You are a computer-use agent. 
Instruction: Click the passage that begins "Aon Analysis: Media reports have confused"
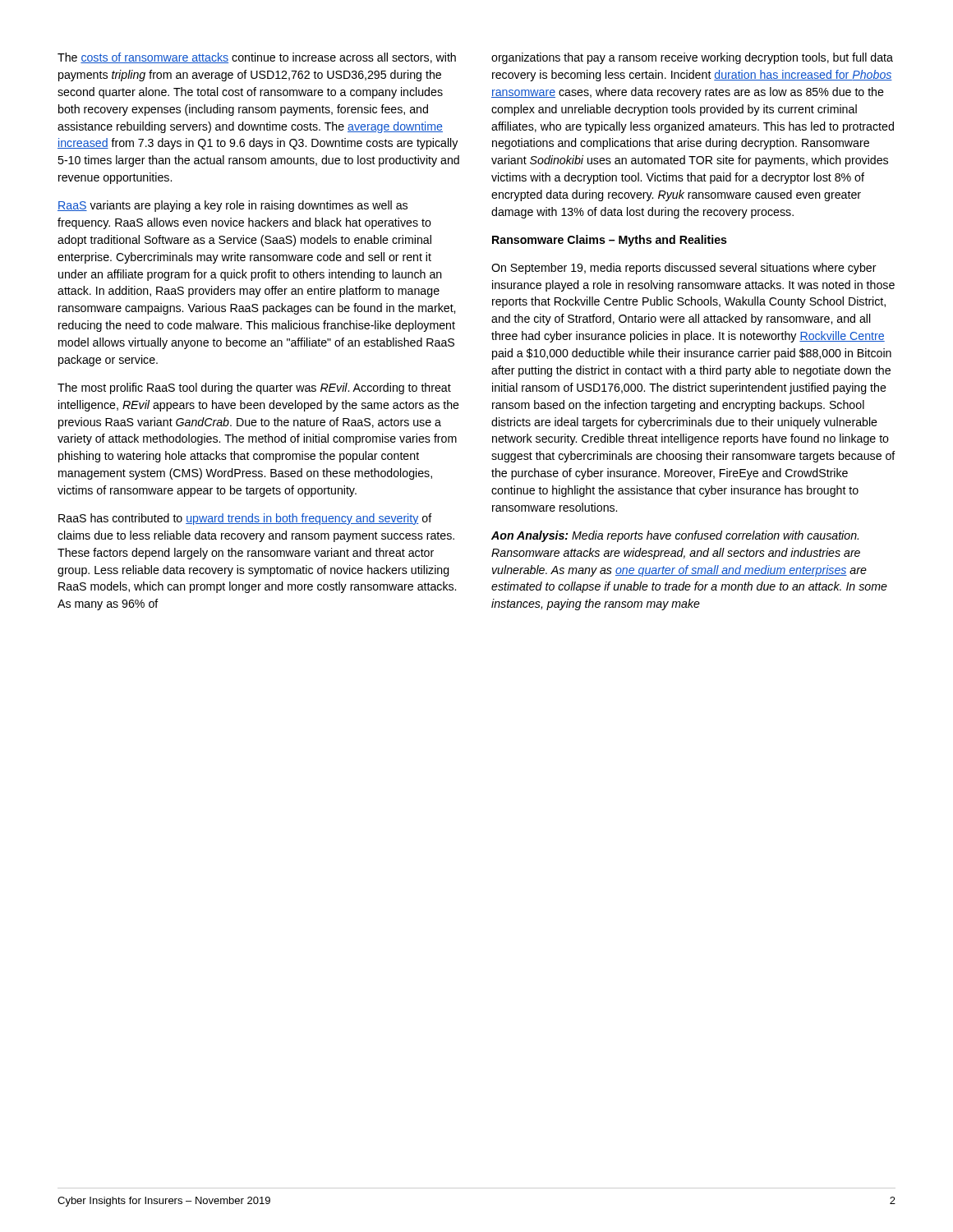(693, 570)
